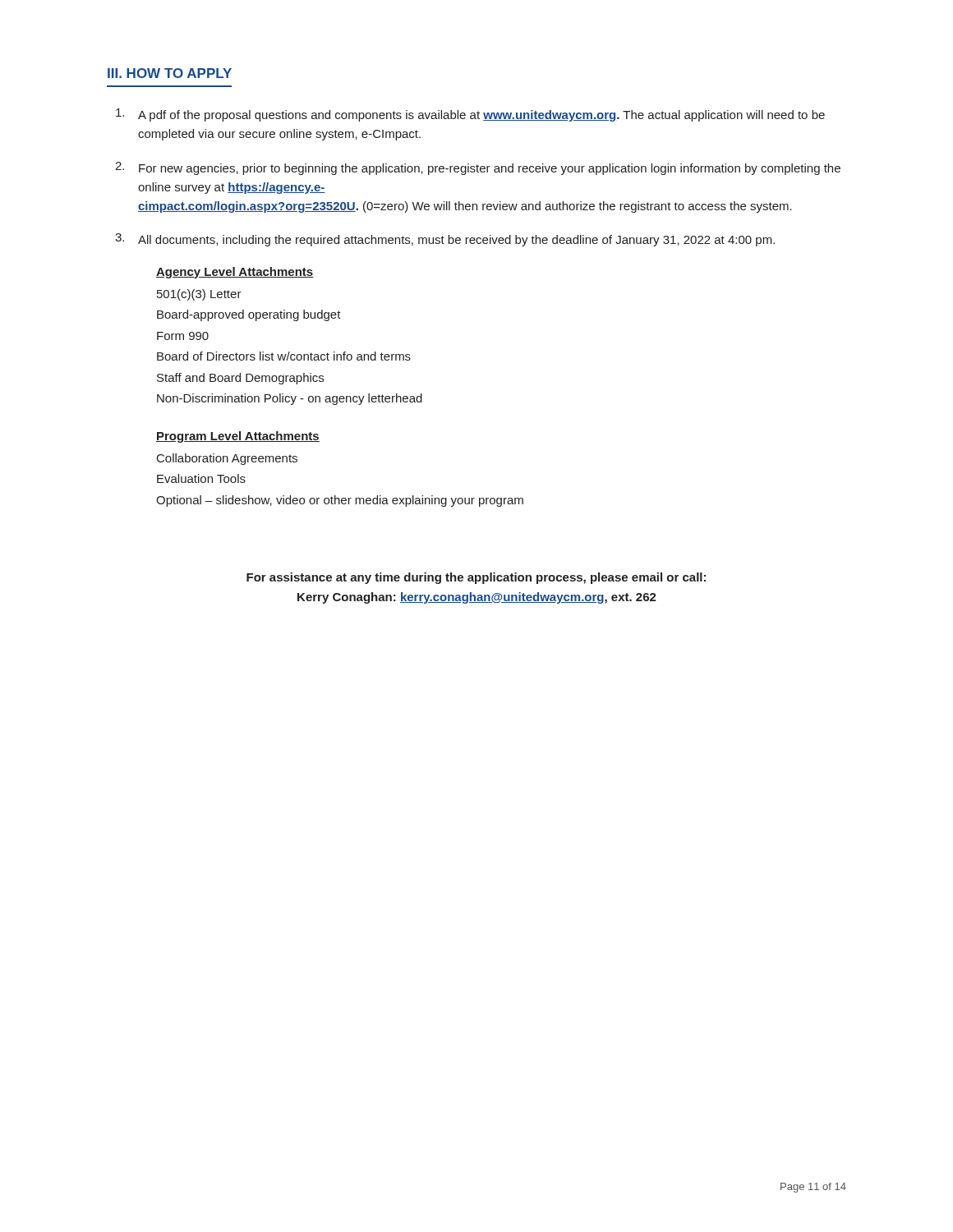Find the list item that says "Board-approved operating budget"
The height and width of the screenshot is (1232, 953).
tap(248, 314)
